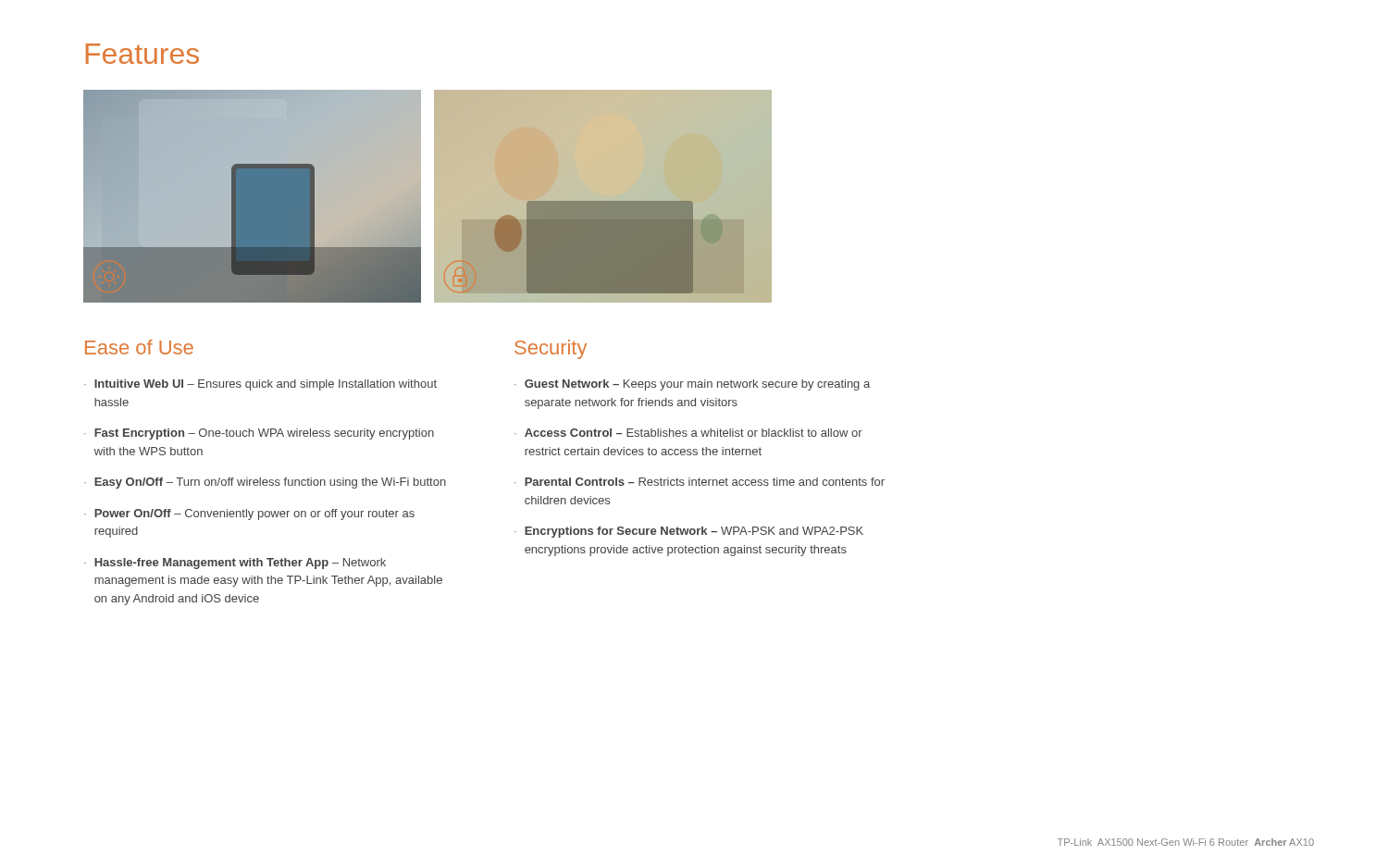
Task: Locate the passage starting "Ease of Use"
Action: coord(139,347)
